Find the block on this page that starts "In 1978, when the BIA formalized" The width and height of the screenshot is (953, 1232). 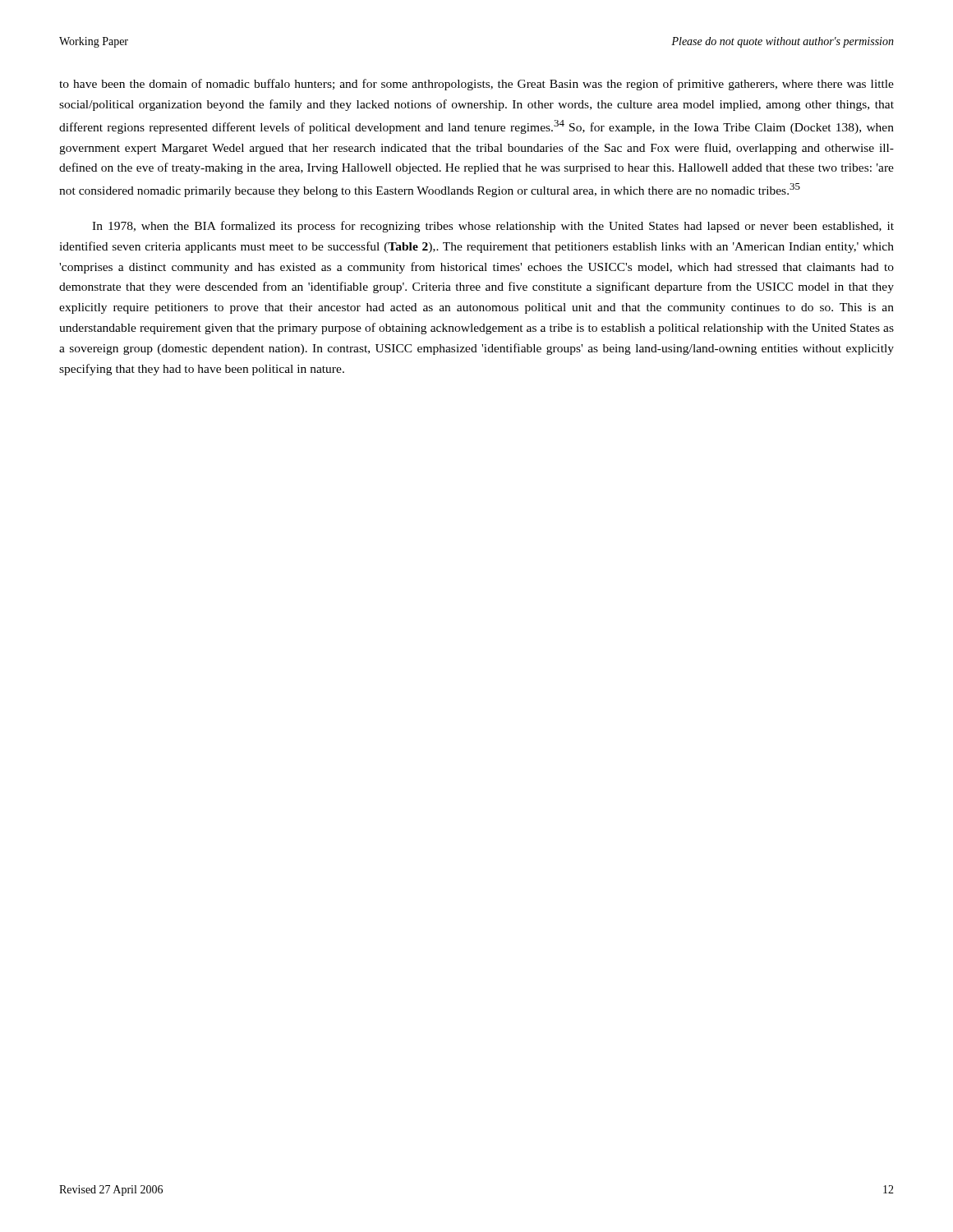(x=476, y=297)
